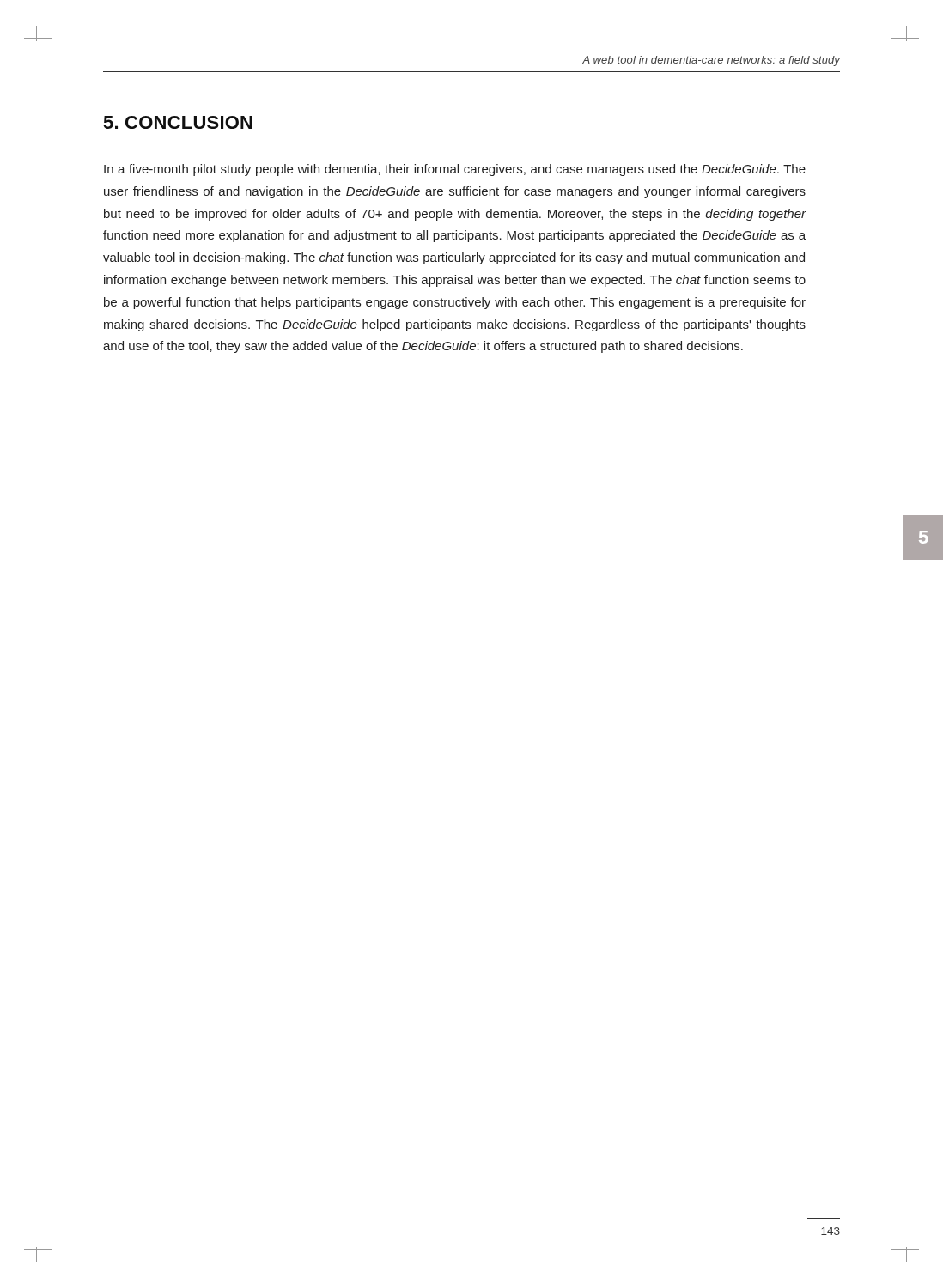
Task: Where does it say "5. CONCLUSION"?
Action: [x=178, y=122]
